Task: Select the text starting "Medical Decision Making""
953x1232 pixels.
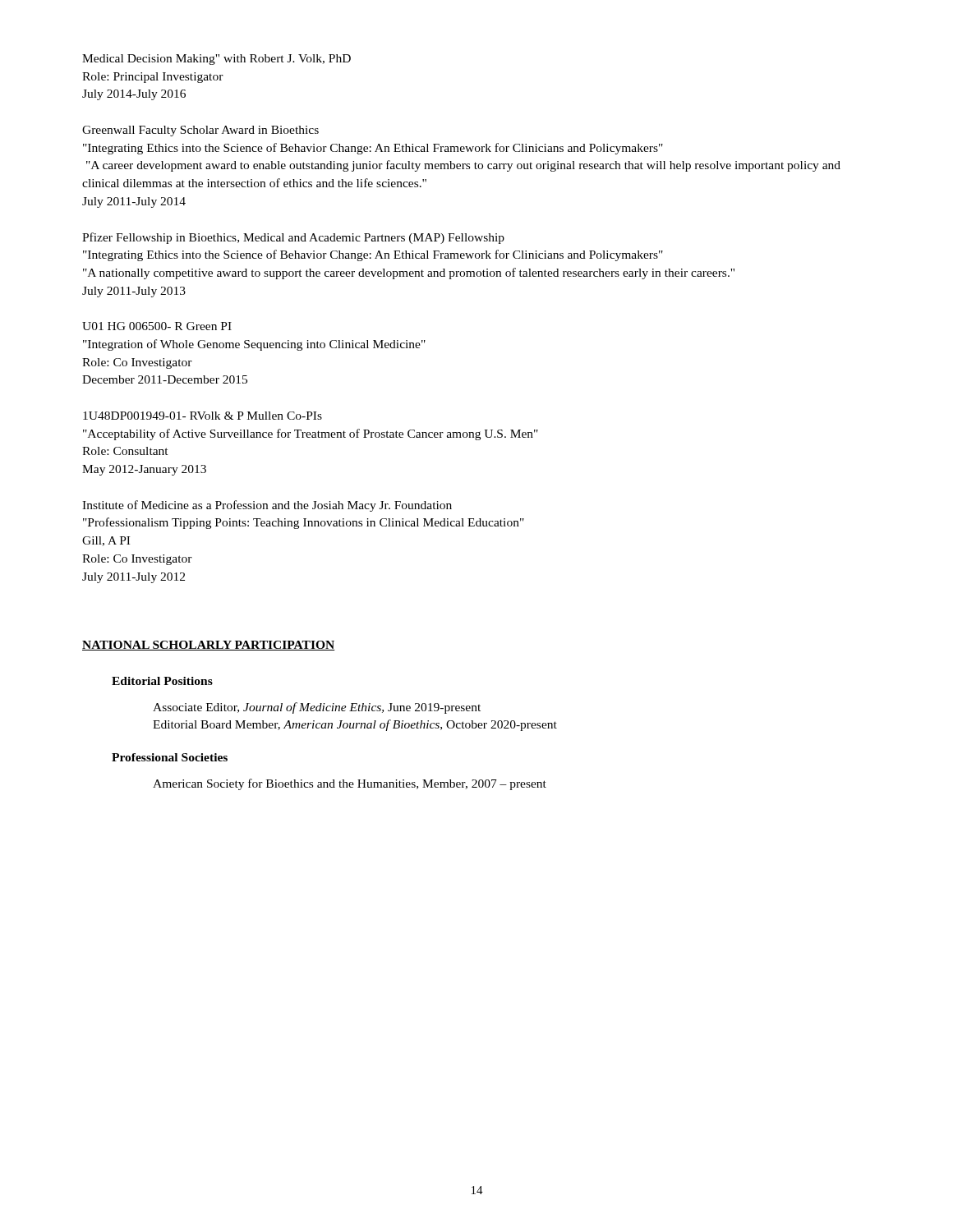Action: click(x=217, y=76)
